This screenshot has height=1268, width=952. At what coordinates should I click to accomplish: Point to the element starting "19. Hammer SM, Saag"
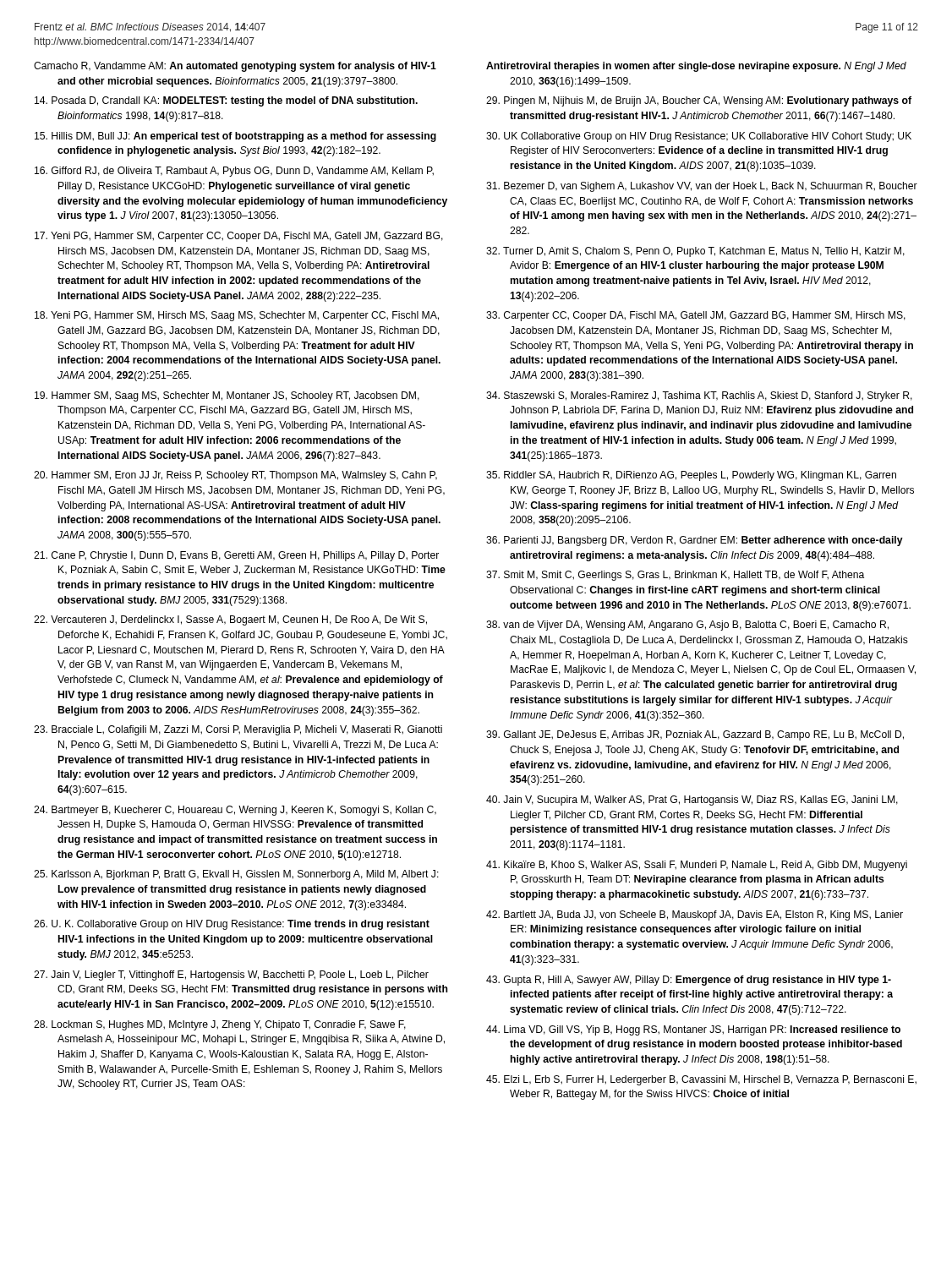[x=230, y=425]
